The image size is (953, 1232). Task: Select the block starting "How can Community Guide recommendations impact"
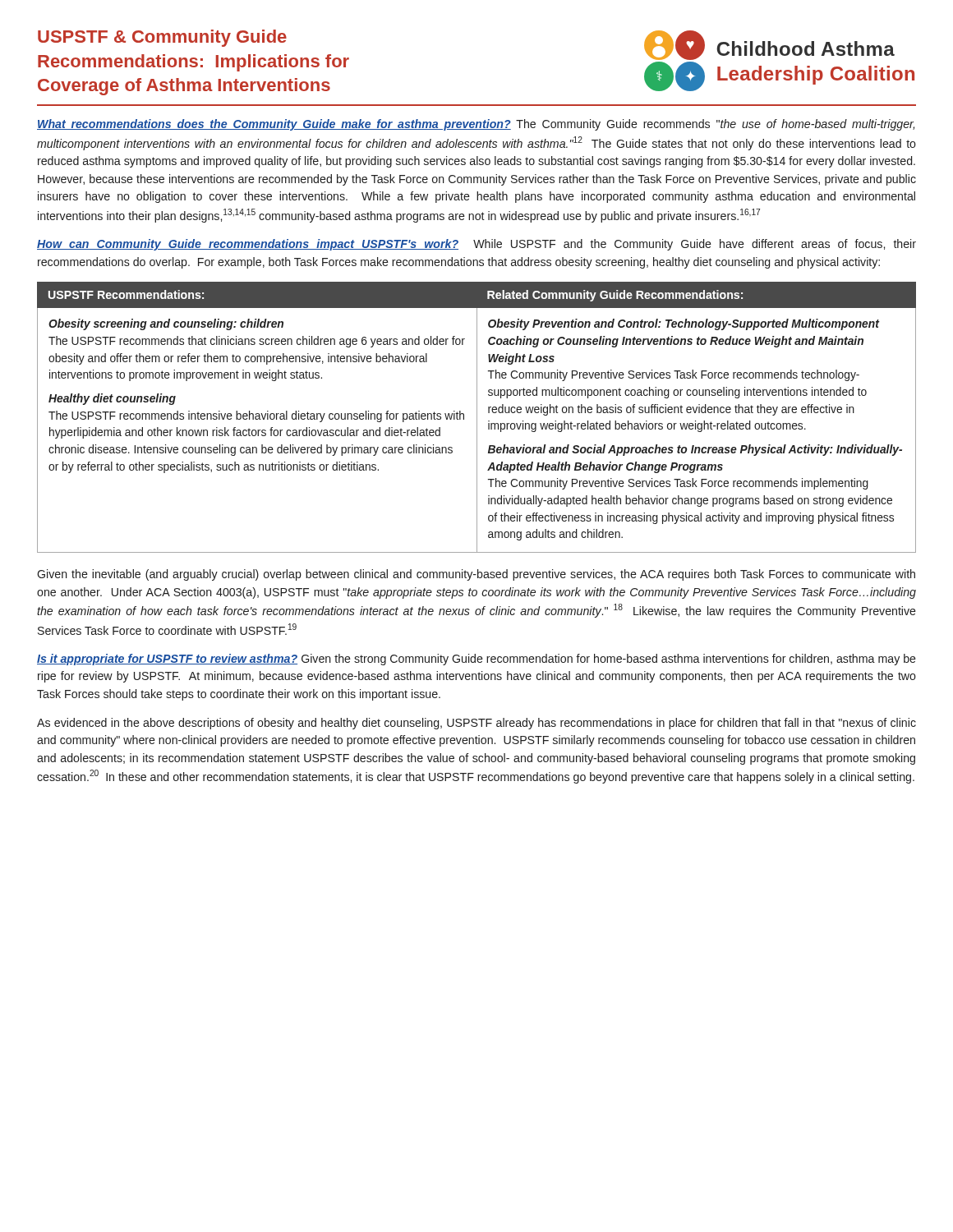click(476, 253)
